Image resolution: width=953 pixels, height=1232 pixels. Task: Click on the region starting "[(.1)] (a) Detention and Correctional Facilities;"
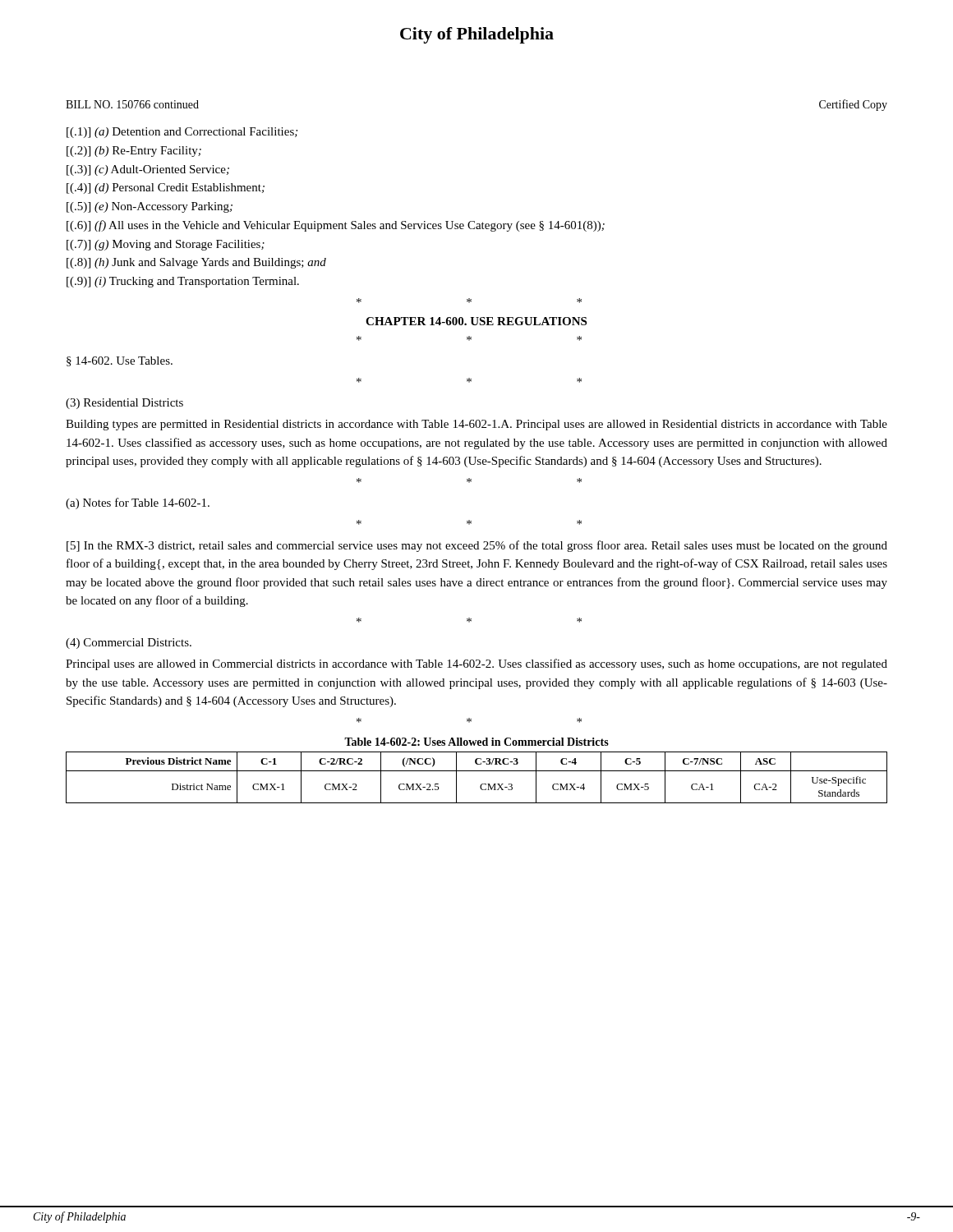tap(182, 131)
